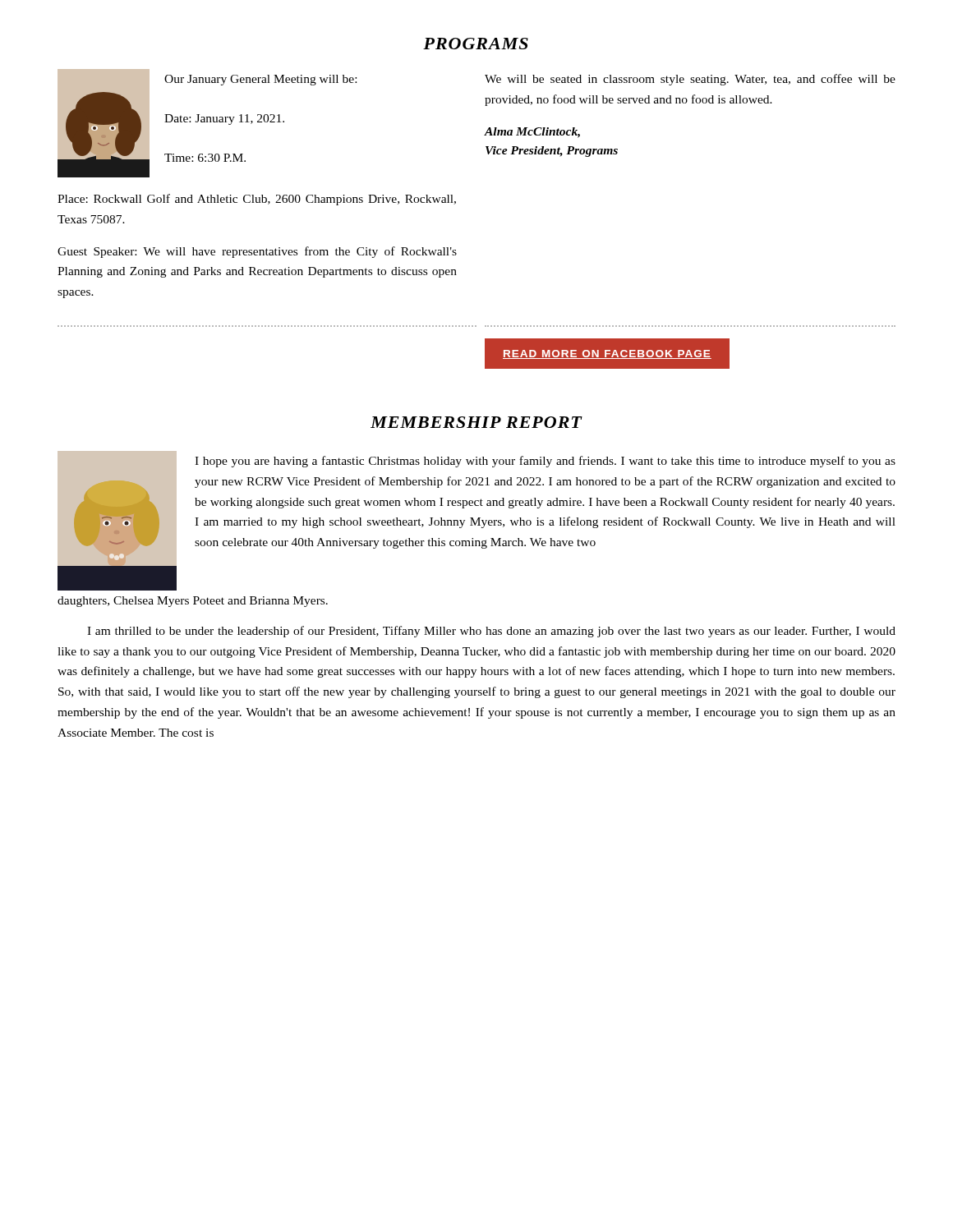Click on the text block that says "We will be seated"

(x=690, y=89)
